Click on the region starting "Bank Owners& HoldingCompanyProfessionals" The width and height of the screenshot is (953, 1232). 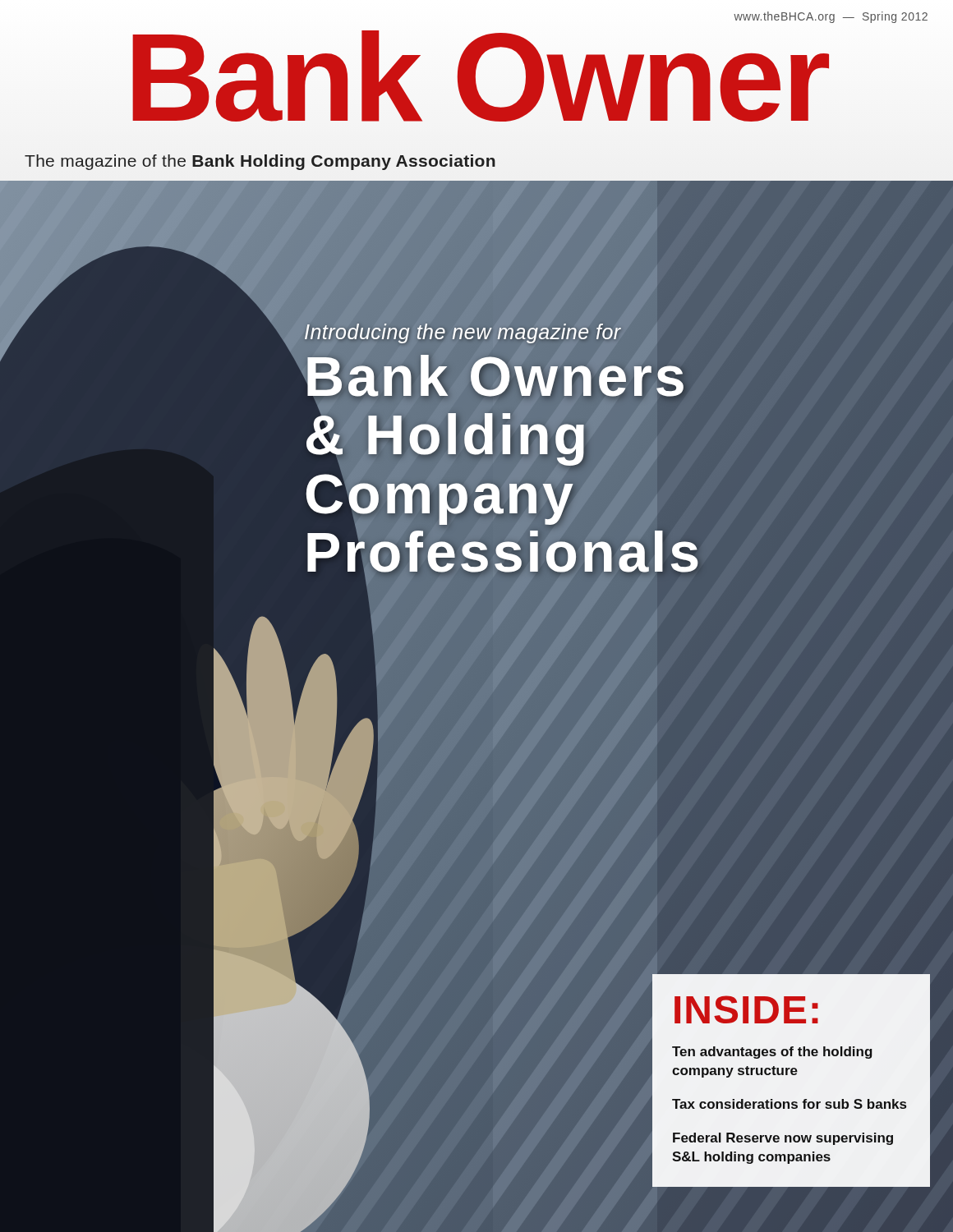click(503, 465)
